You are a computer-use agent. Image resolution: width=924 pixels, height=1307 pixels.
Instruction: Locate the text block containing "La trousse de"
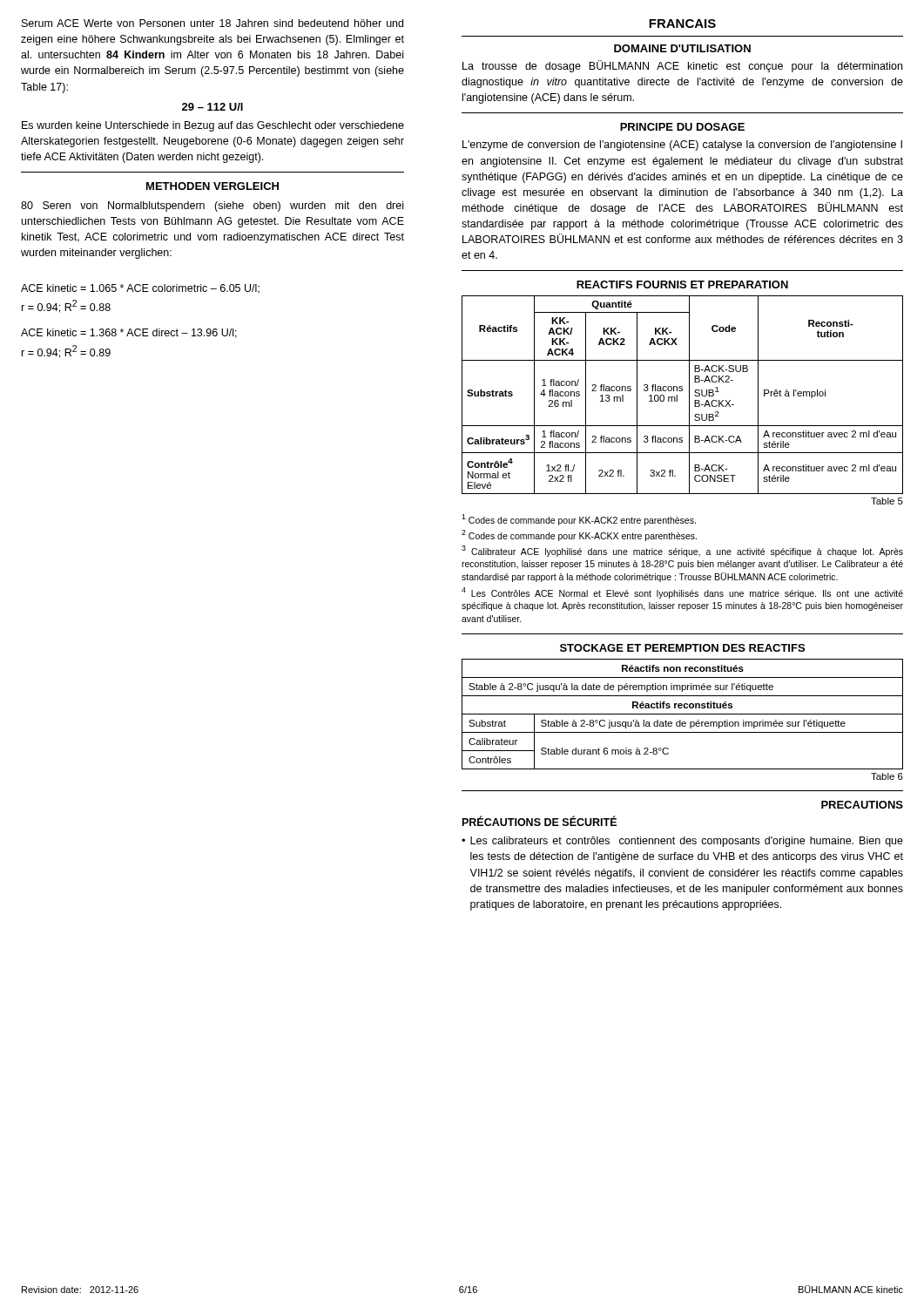(682, 82)
